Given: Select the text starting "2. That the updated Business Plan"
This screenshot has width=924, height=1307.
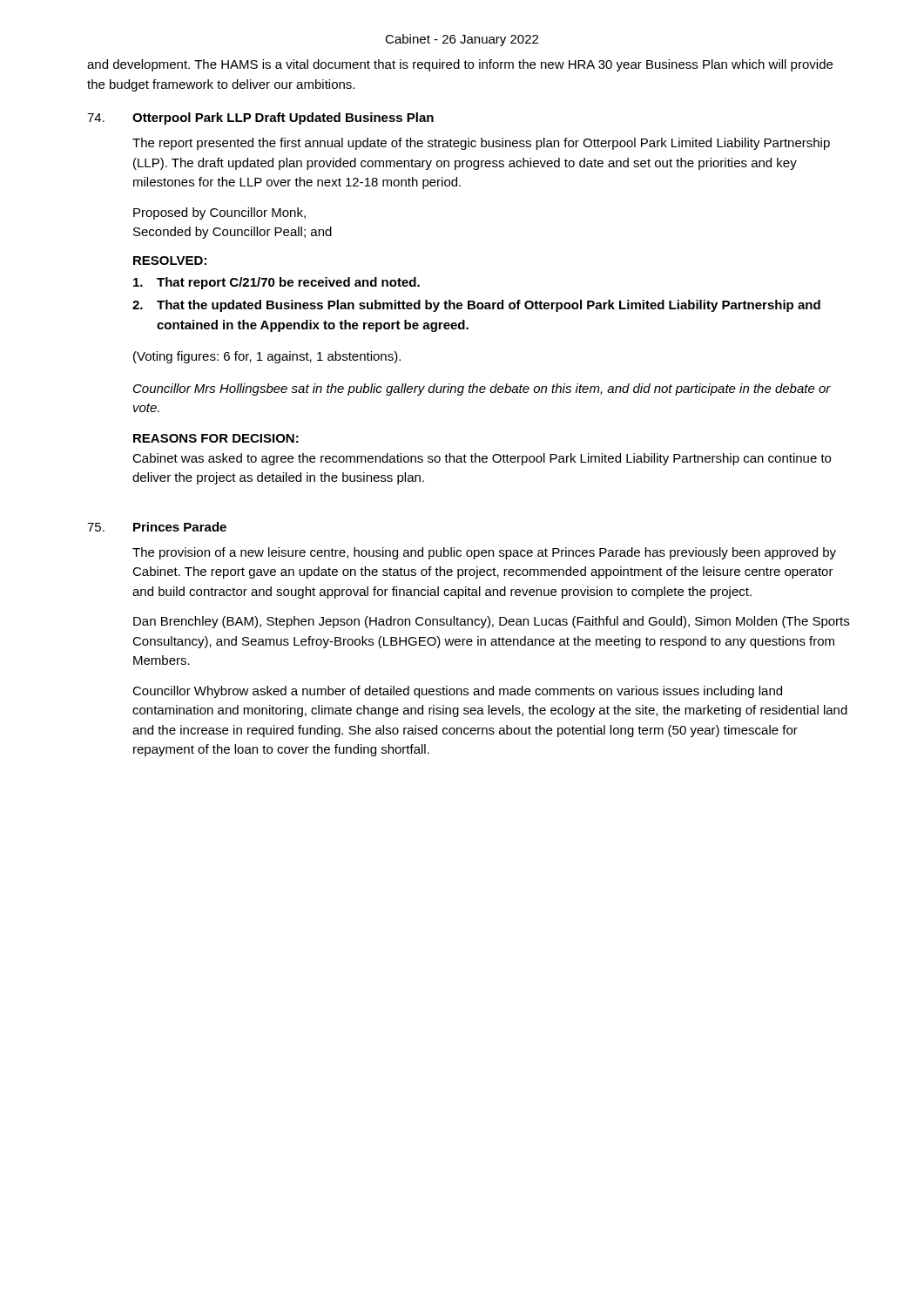Looking at the screenshot, I should click(x=493, y=315).
